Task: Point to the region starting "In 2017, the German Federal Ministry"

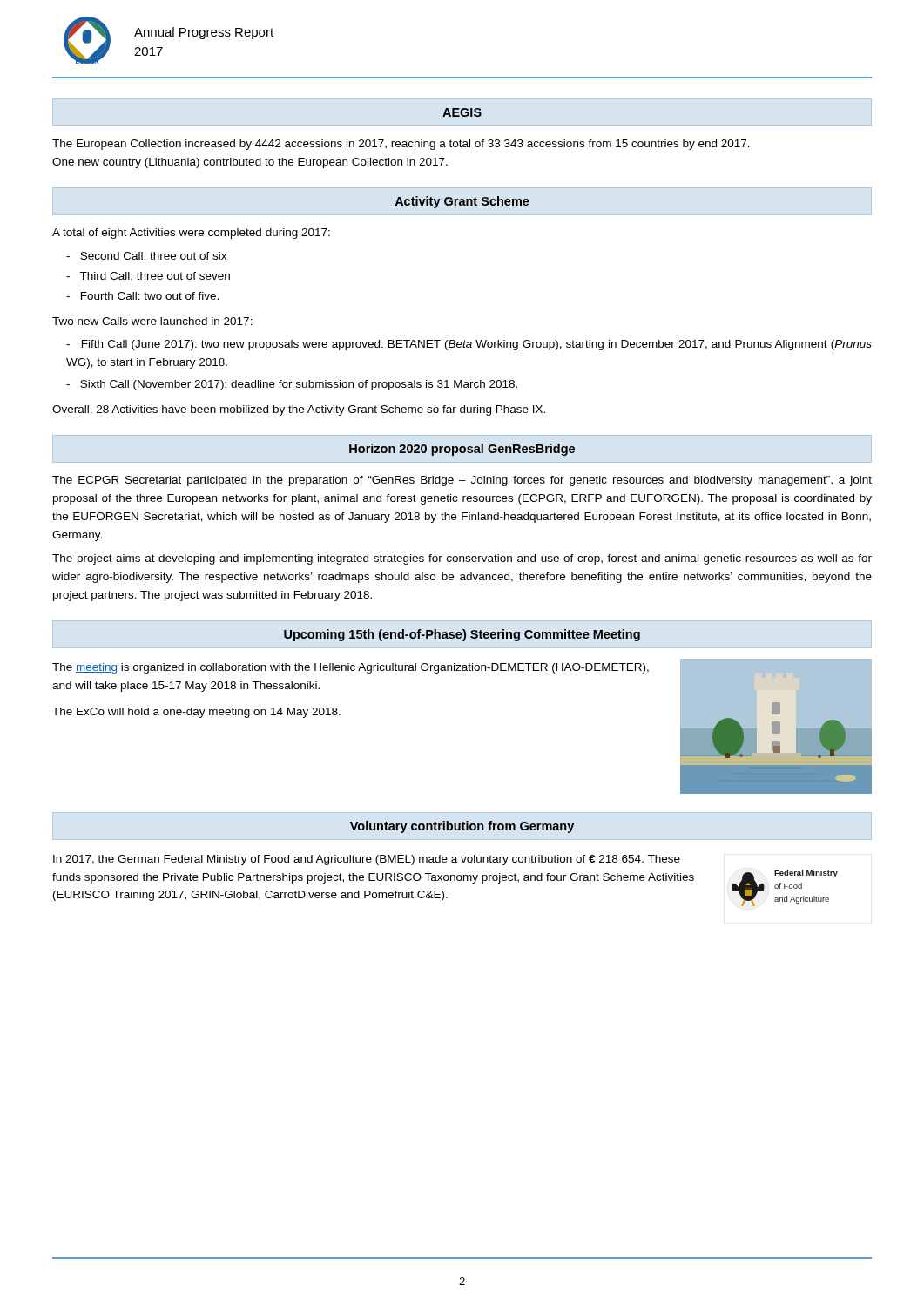Action: click(373, 877)
